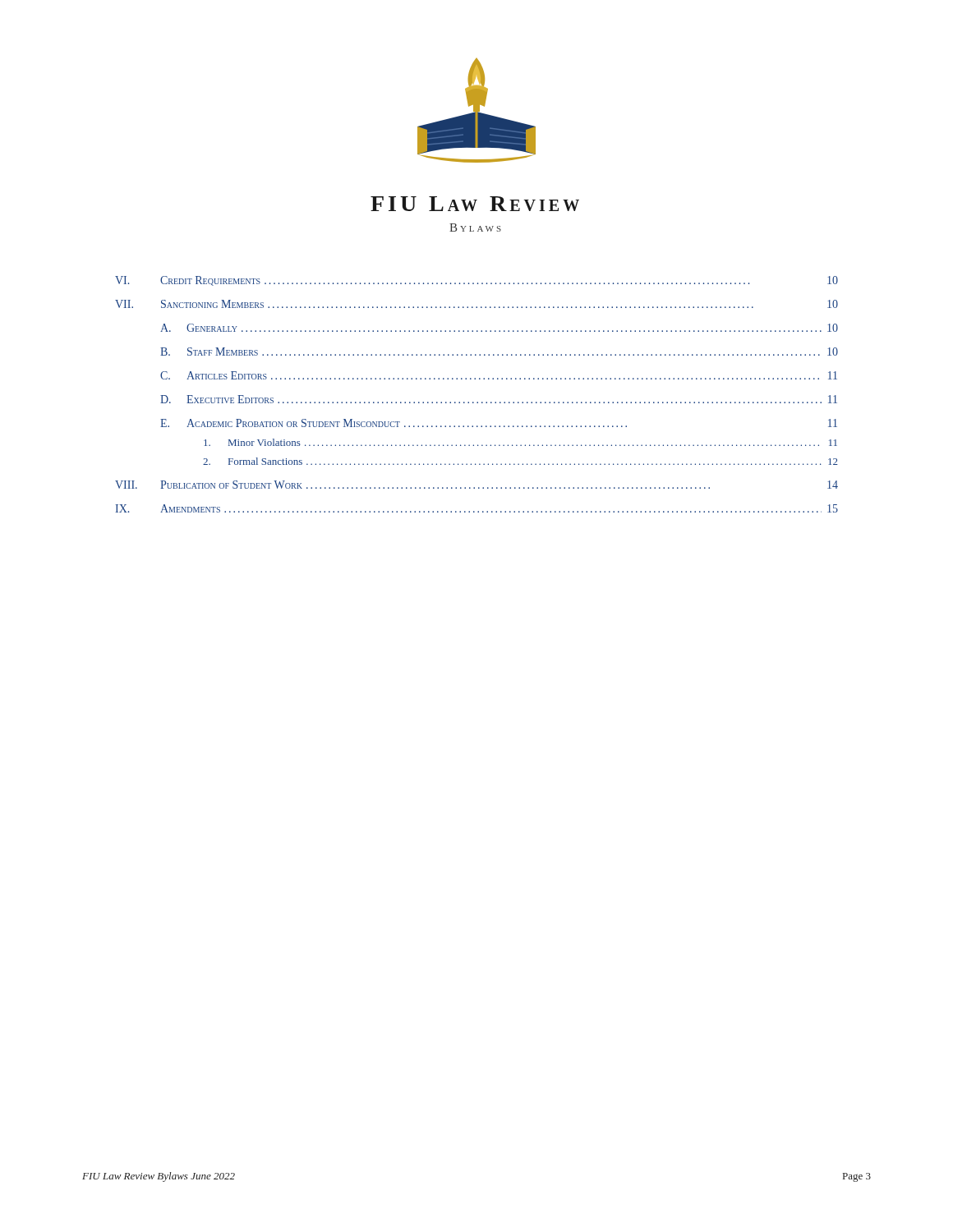Locate the passage starting "B. Staff Members"

499,354
